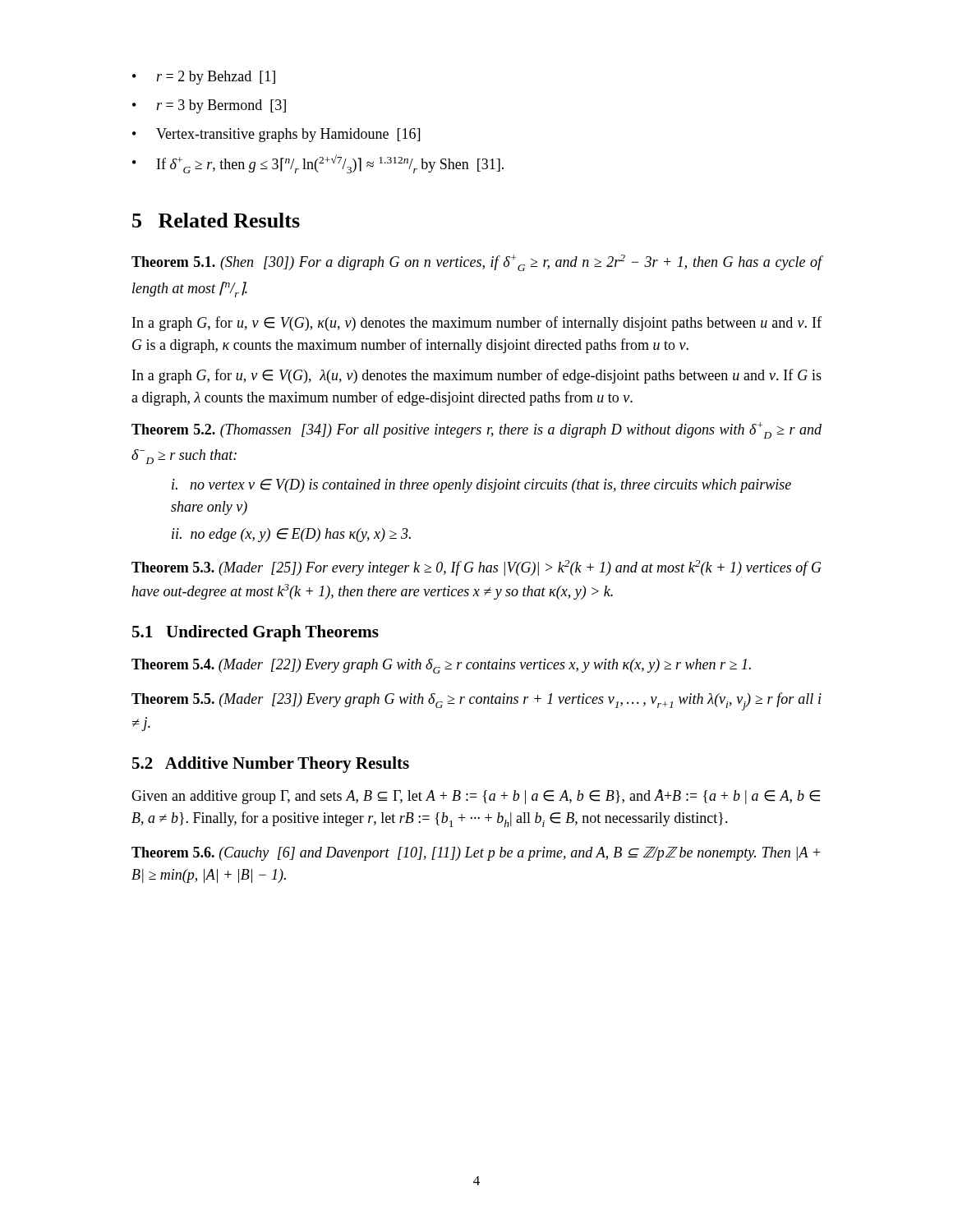
Task: Find "5 Related Results" on this page
Action: coord(216,220)
